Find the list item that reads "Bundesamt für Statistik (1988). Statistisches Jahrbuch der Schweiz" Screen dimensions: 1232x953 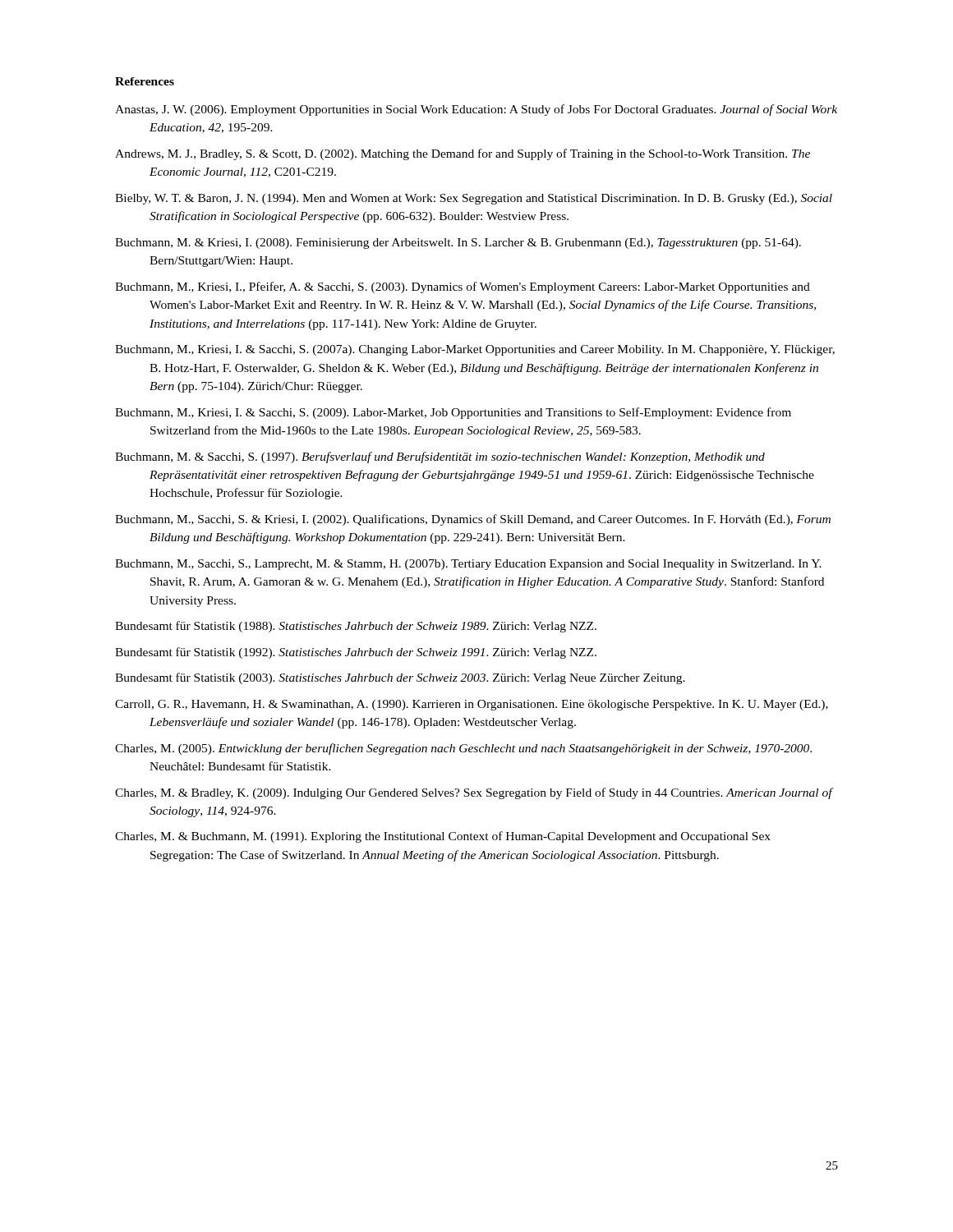(356, 626)
